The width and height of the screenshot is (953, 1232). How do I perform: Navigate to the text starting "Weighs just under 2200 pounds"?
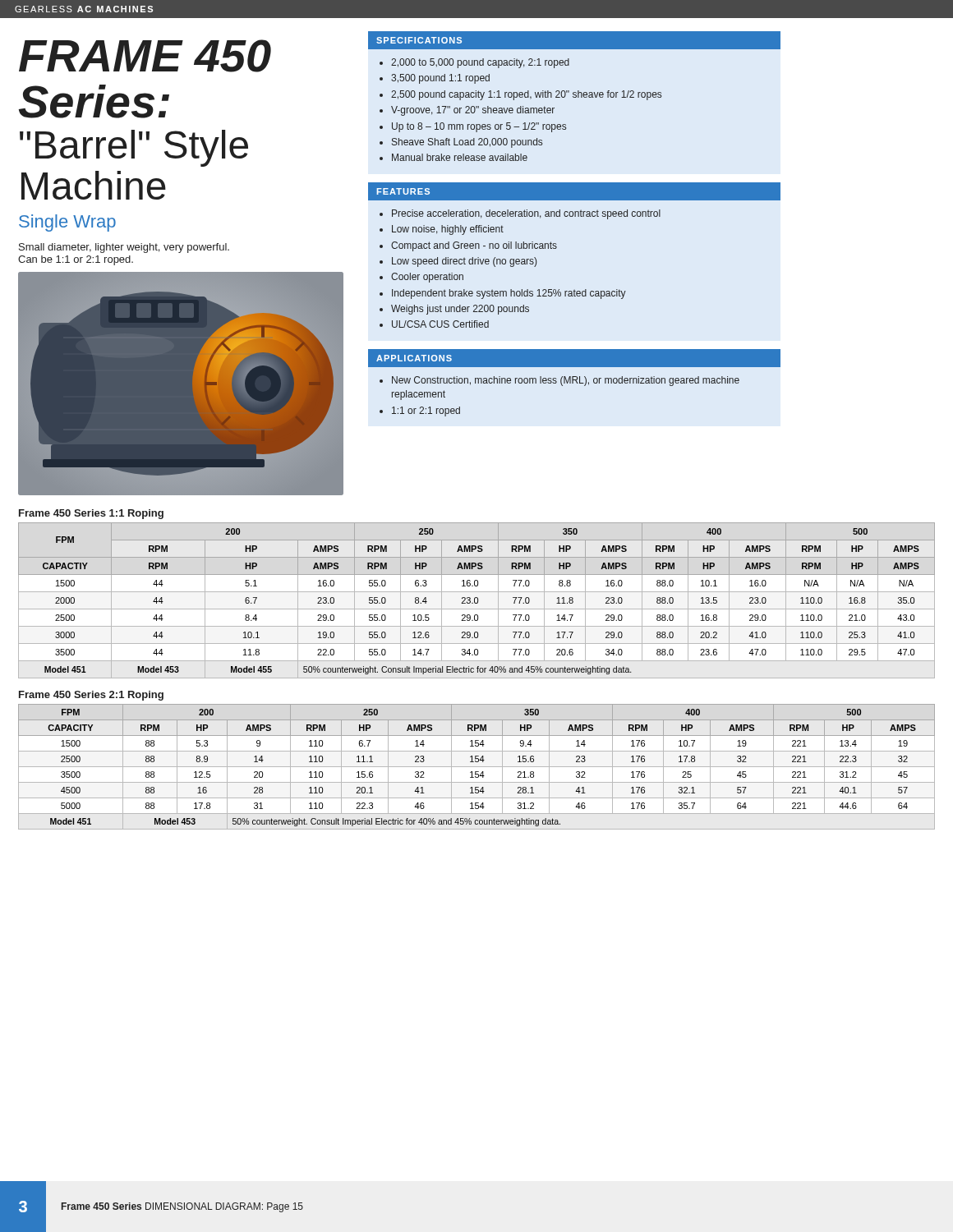460,309
